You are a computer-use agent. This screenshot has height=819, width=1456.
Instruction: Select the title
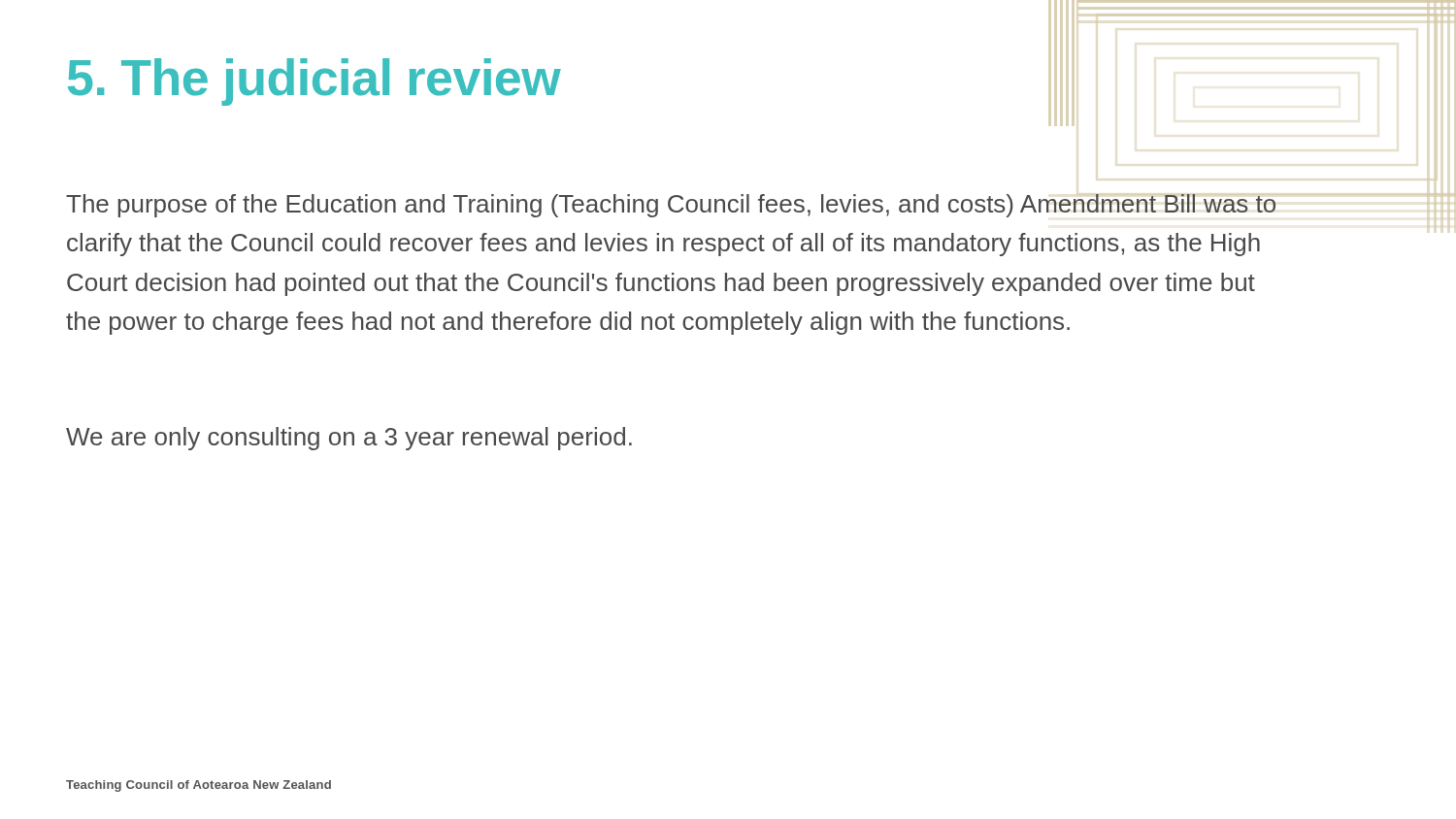pyautogui.click(x=313, y=78)
